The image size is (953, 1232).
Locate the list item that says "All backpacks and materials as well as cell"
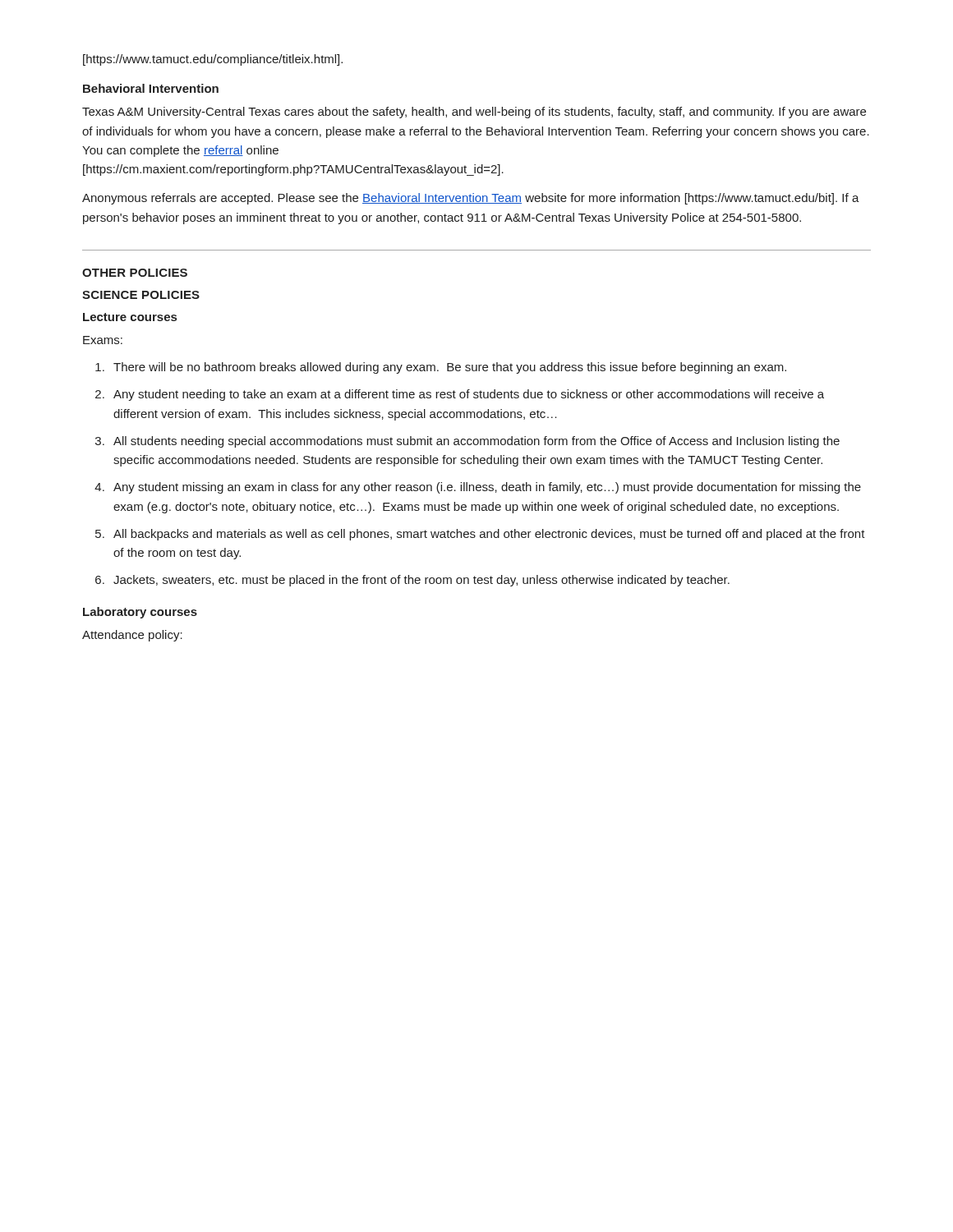(489, 543)
